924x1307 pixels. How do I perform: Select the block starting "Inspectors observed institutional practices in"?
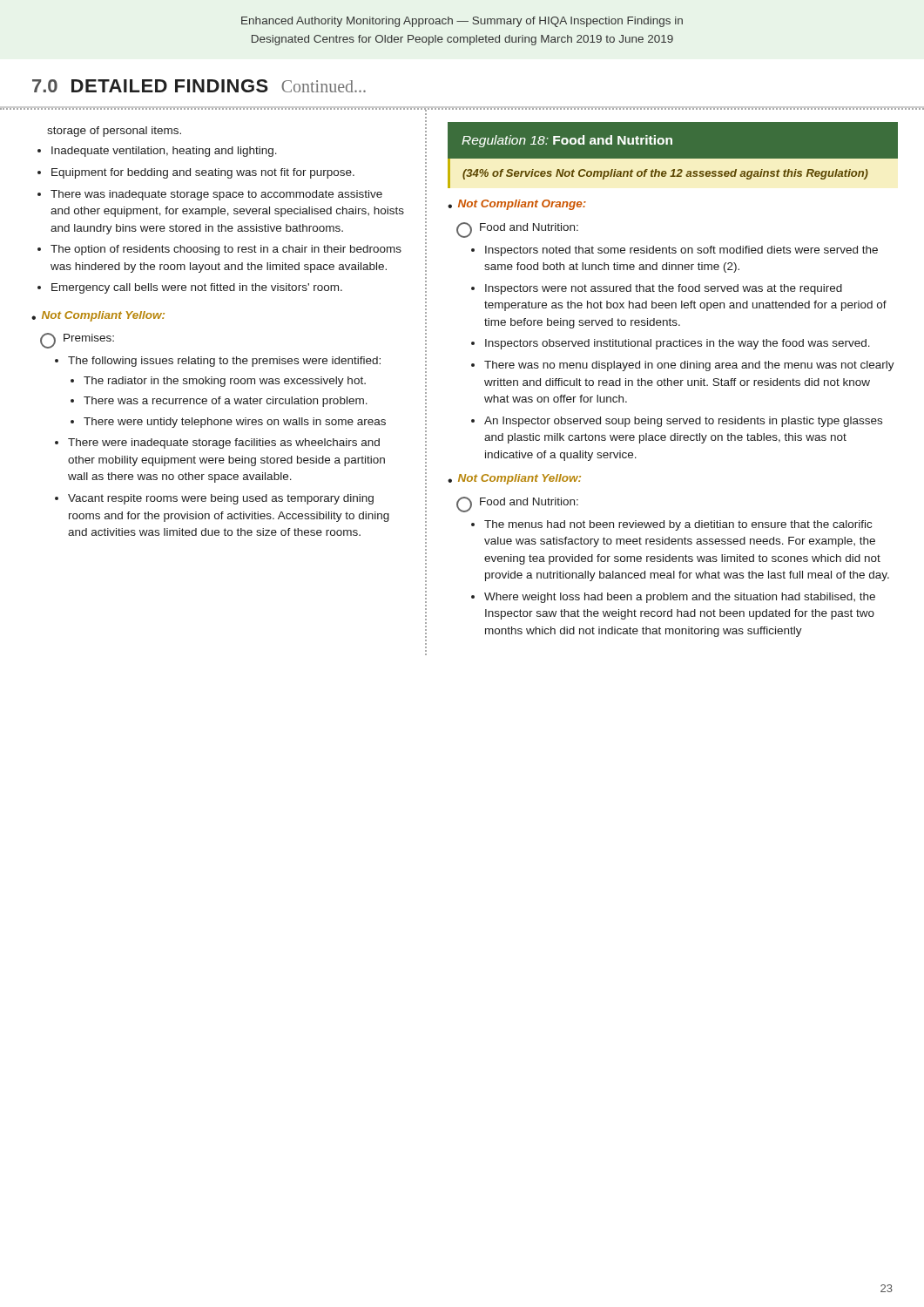[x=677, y=343]
